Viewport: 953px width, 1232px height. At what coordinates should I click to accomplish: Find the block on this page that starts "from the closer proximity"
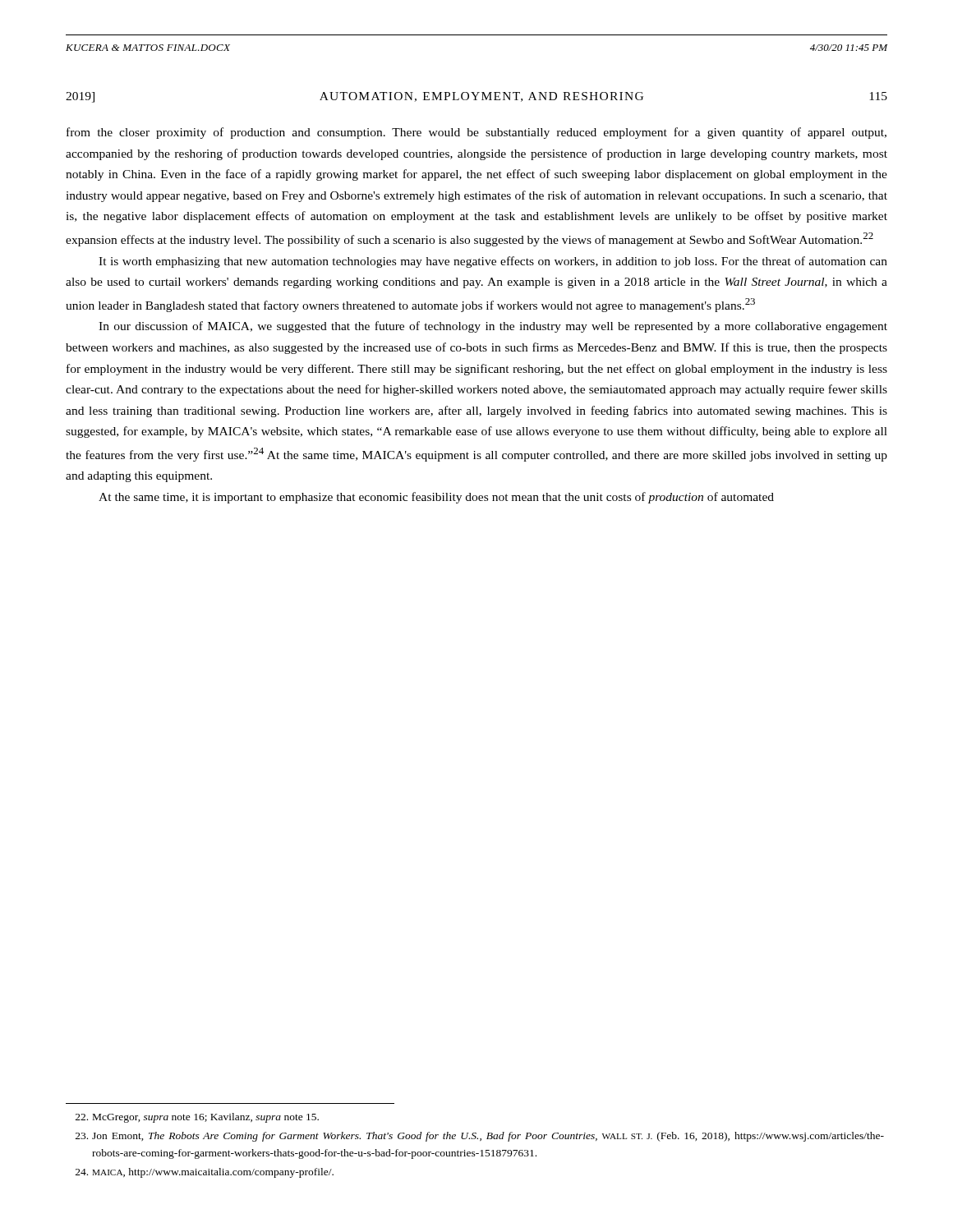476,186
